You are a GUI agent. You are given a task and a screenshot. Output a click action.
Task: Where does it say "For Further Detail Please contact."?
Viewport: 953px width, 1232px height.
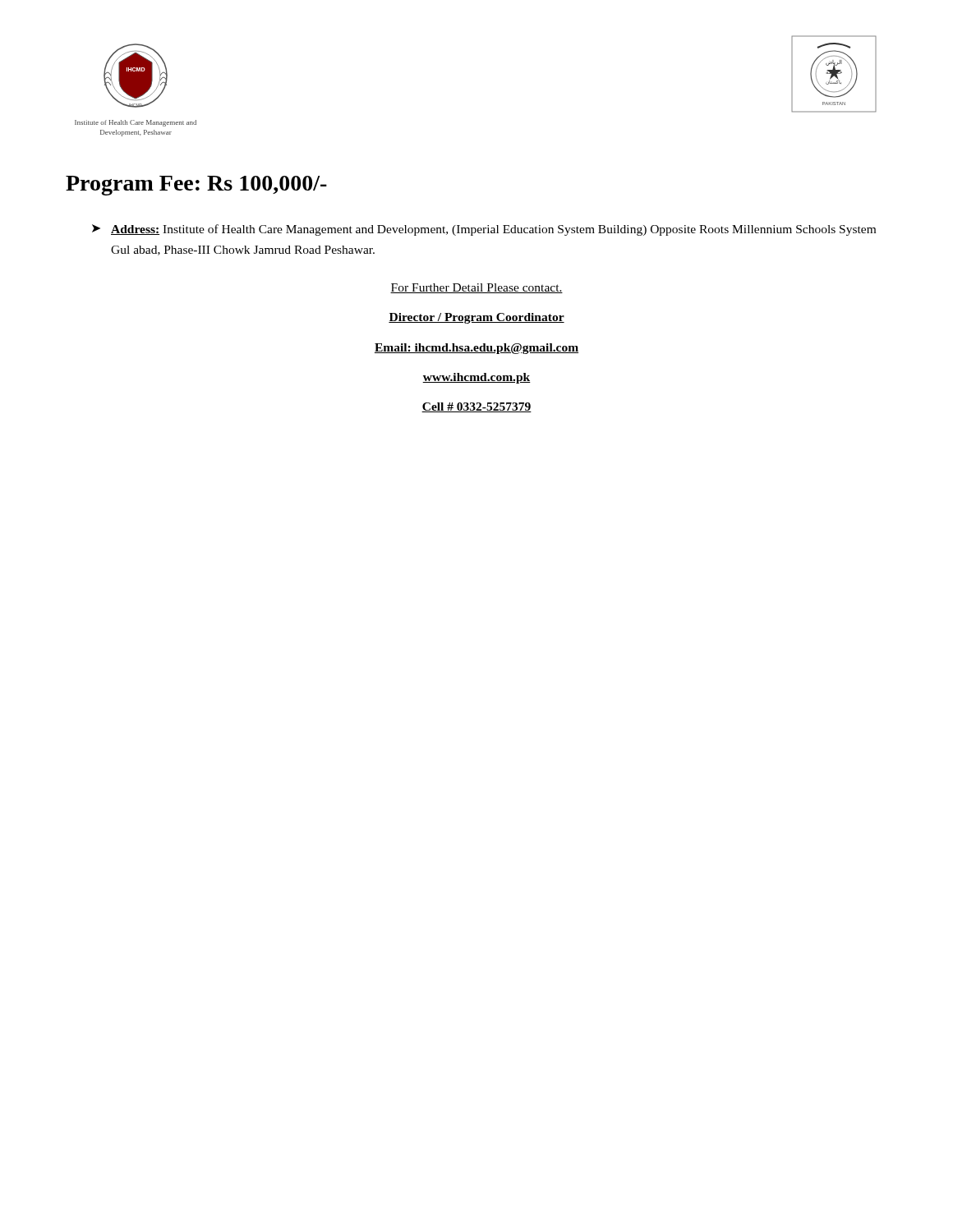pyautogui.click(x=476, y=288)
